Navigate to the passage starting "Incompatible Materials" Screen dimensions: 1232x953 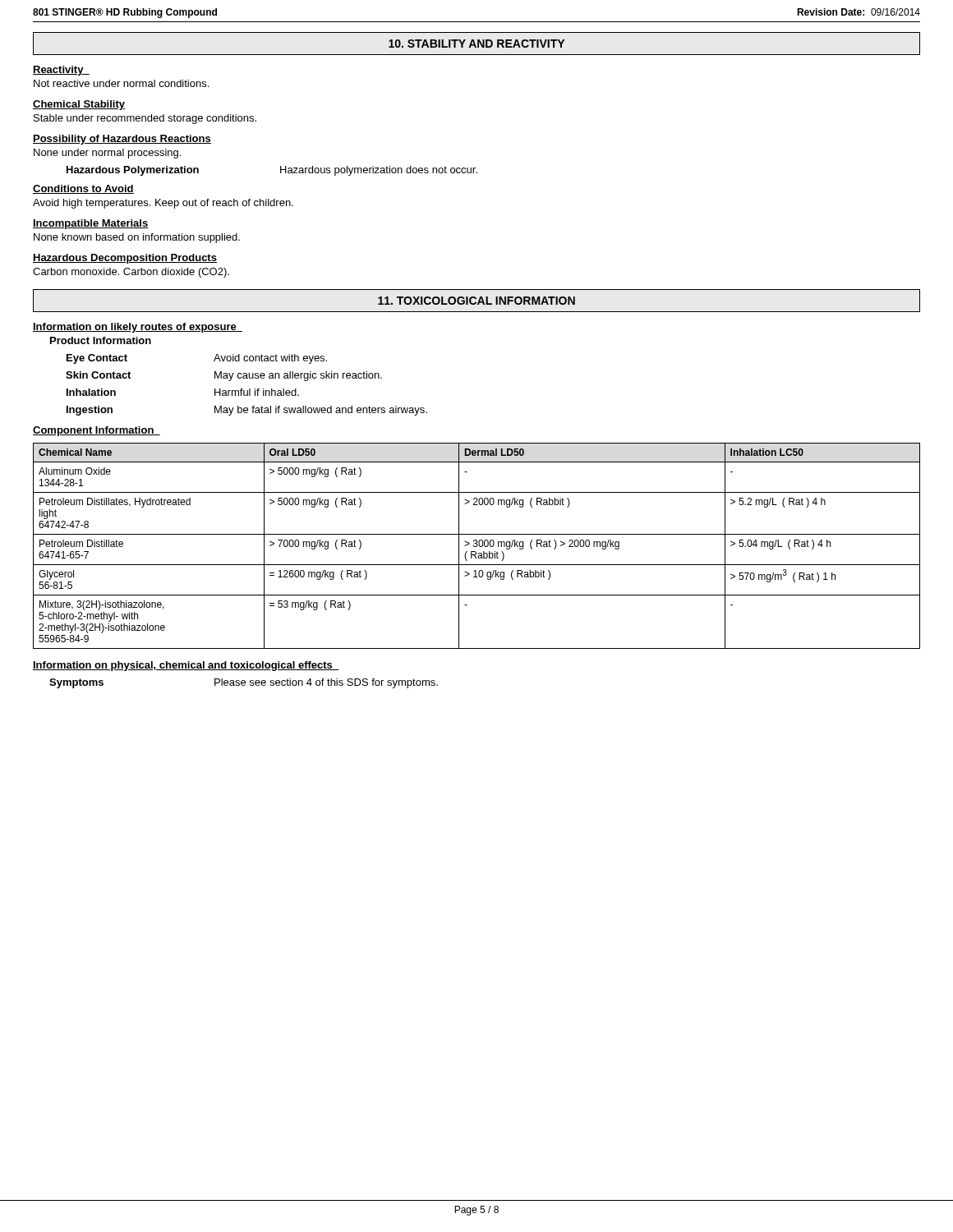(x=90, y=223)
